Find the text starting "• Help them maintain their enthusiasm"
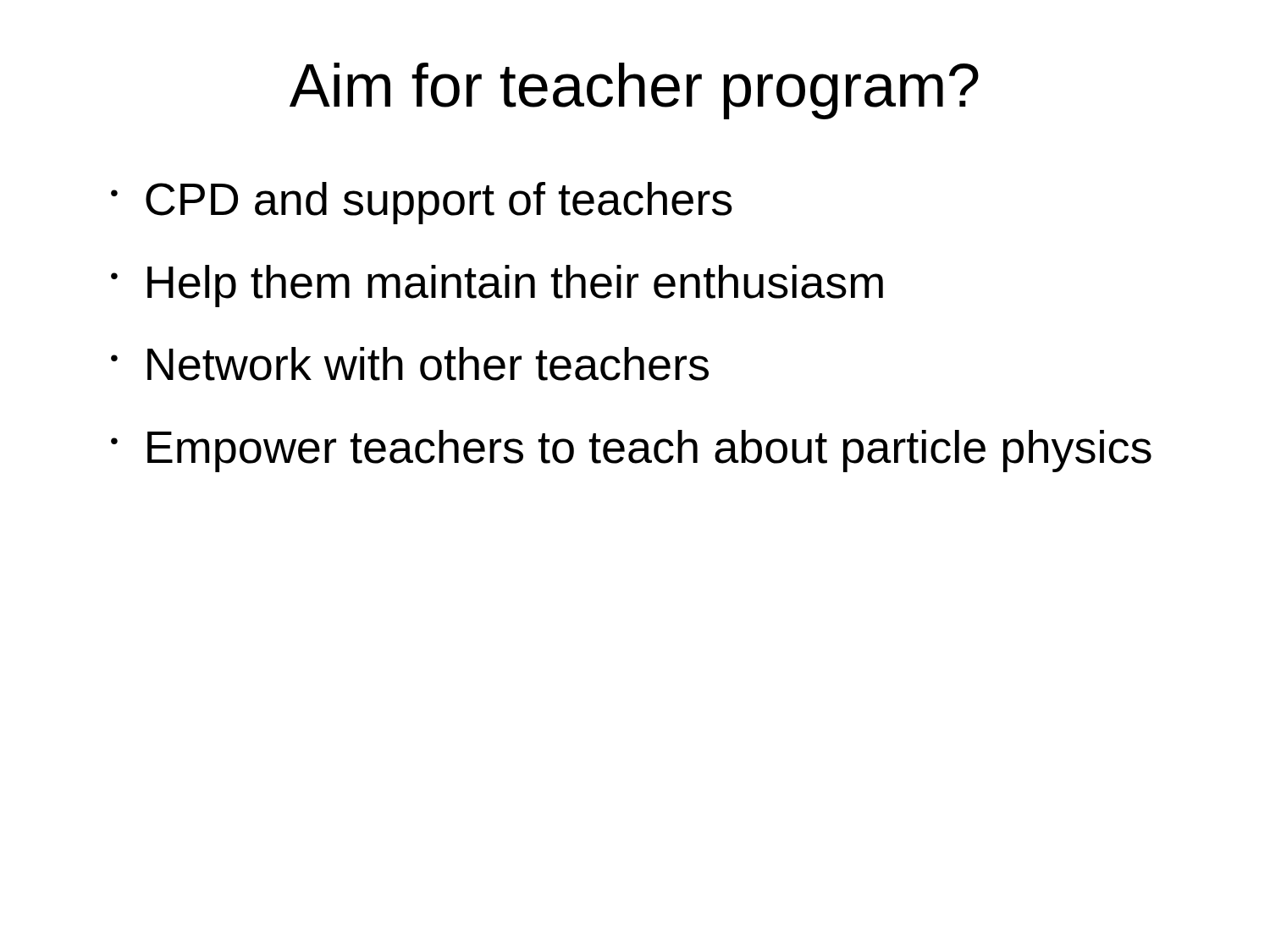The width and height of the screenshot is (1270, 952). pos(498,282)
